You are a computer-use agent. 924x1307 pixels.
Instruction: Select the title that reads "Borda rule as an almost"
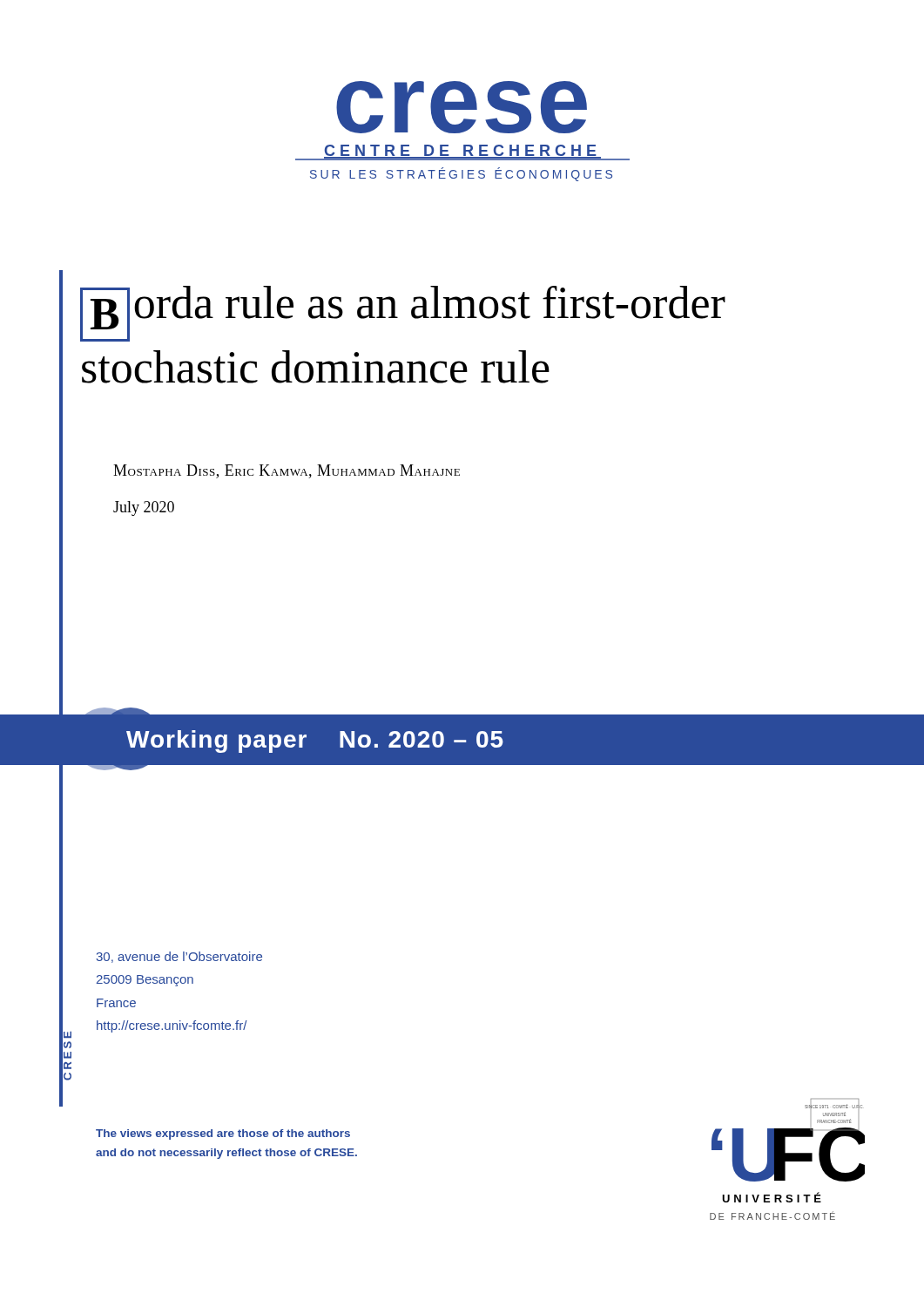click(x=403, y=335)
